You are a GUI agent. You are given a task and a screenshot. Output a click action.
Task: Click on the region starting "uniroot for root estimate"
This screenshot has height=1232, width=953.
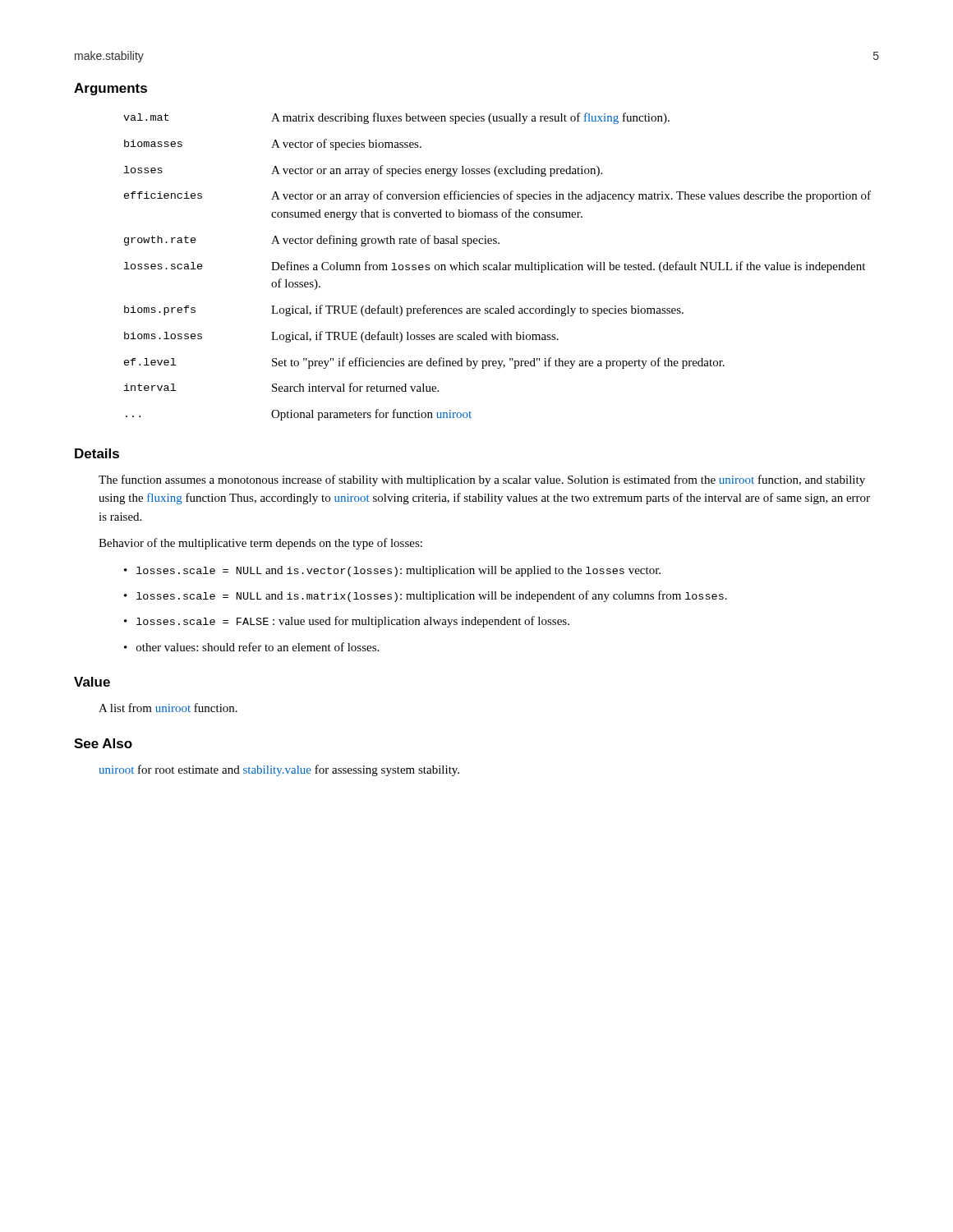(x=279, y=769)
